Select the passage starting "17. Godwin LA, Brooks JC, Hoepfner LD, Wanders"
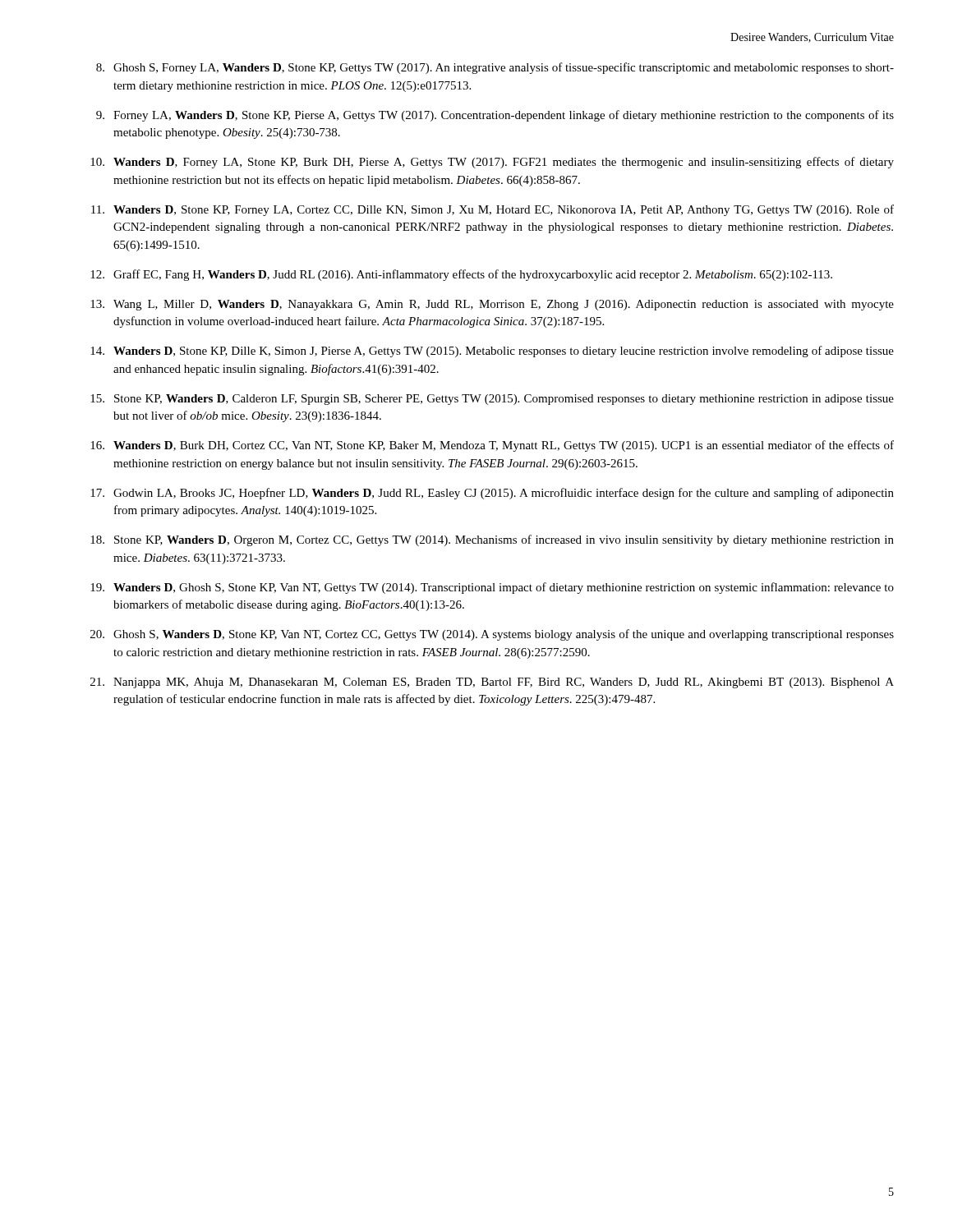This screenshot has width=953, height=1232. pyautogui.click(x=484, y=502)
